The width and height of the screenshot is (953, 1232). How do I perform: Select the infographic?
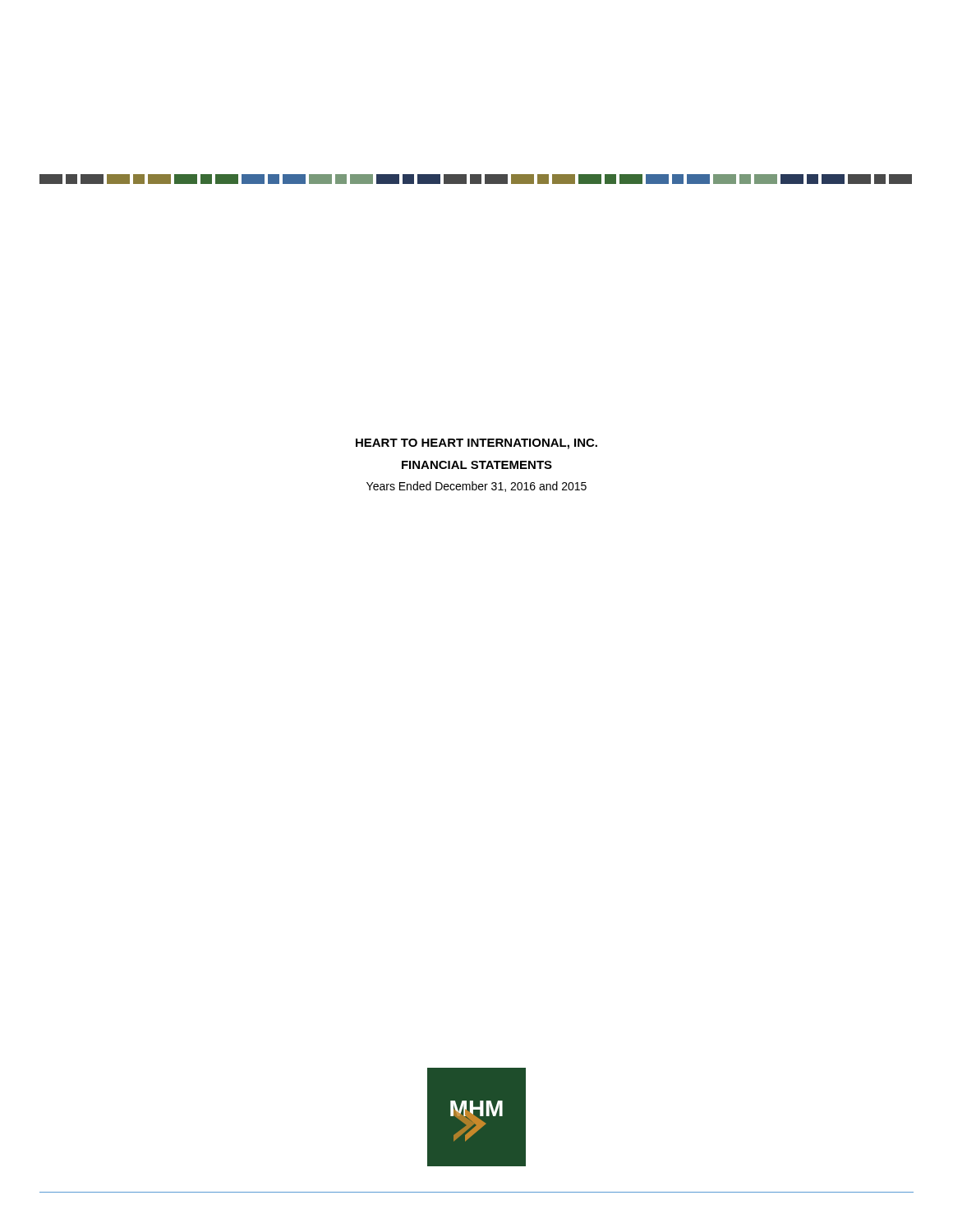476,177
